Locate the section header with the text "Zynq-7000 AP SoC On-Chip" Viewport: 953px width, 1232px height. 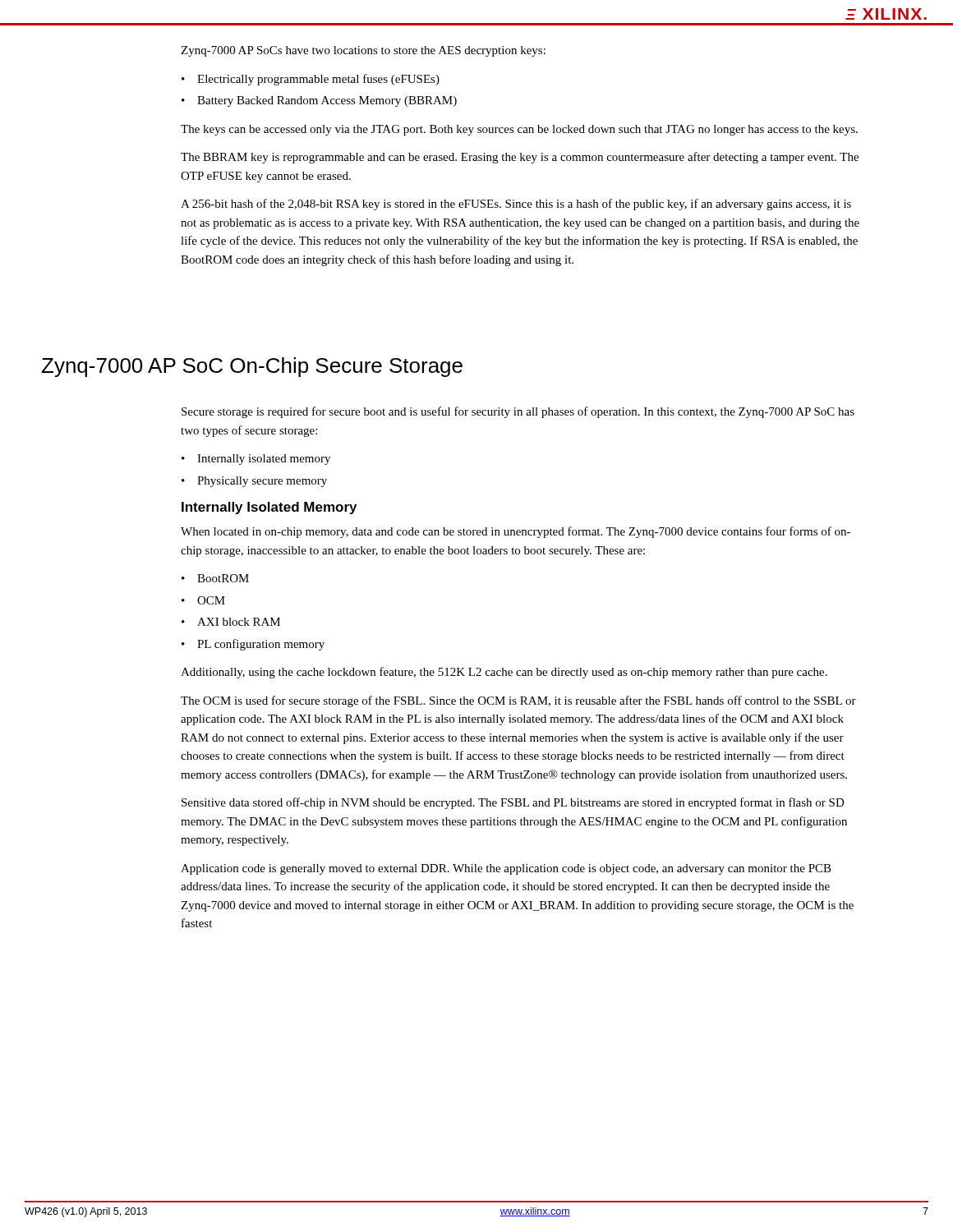pyautogui.click(x=252, y=366)
